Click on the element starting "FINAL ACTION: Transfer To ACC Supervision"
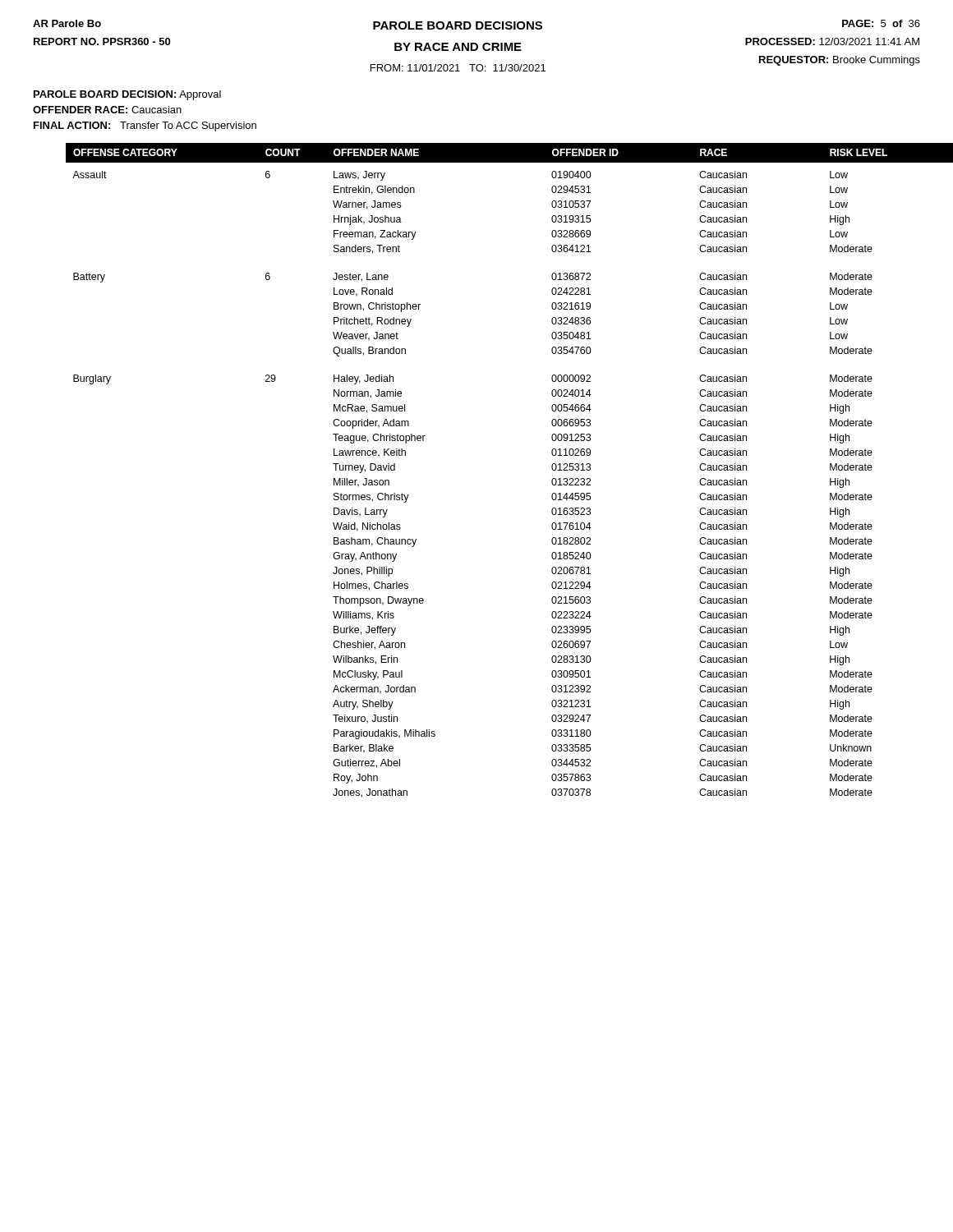 click(145, 125)
